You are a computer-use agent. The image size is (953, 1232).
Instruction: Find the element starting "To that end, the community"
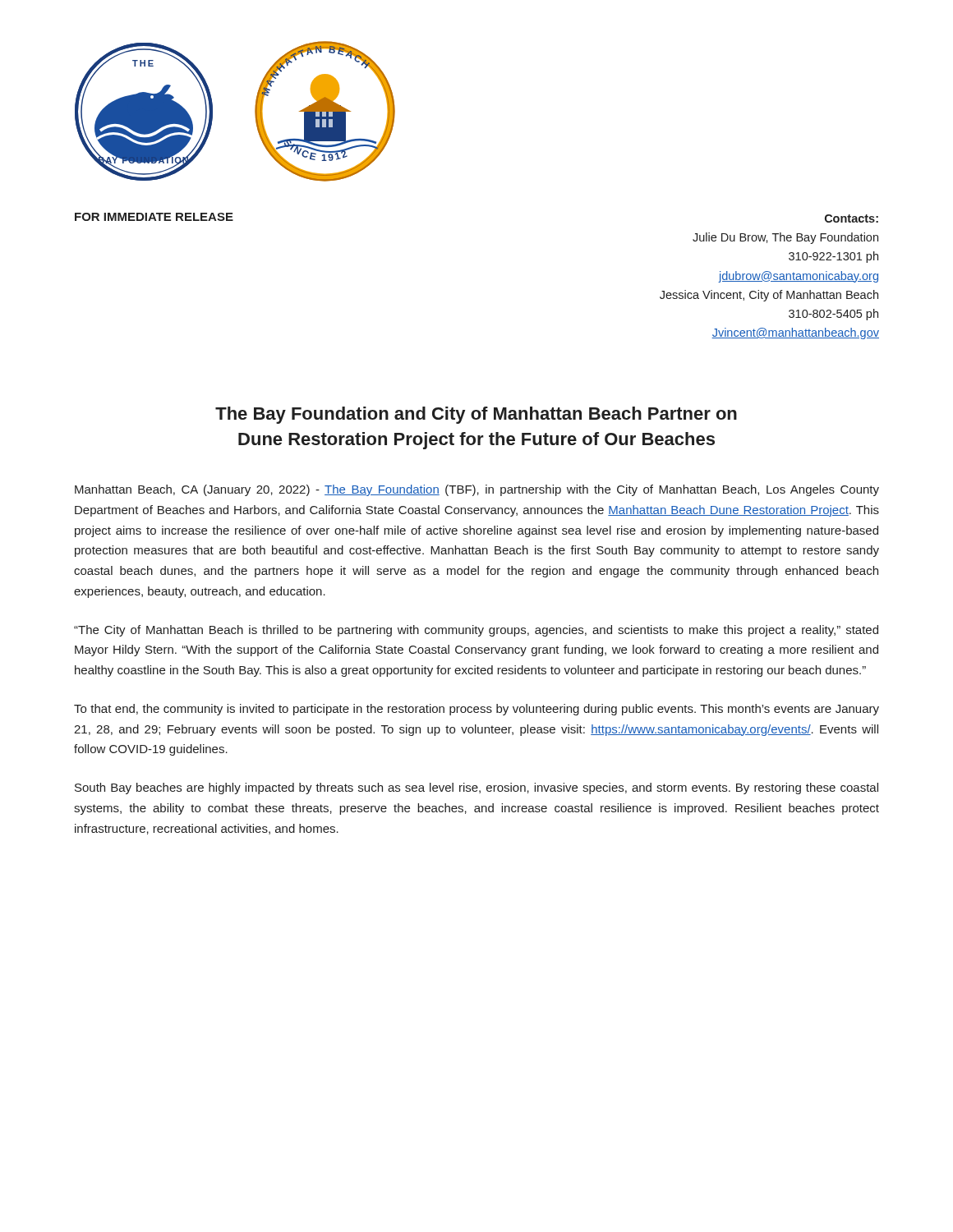(x=476, y=729)
